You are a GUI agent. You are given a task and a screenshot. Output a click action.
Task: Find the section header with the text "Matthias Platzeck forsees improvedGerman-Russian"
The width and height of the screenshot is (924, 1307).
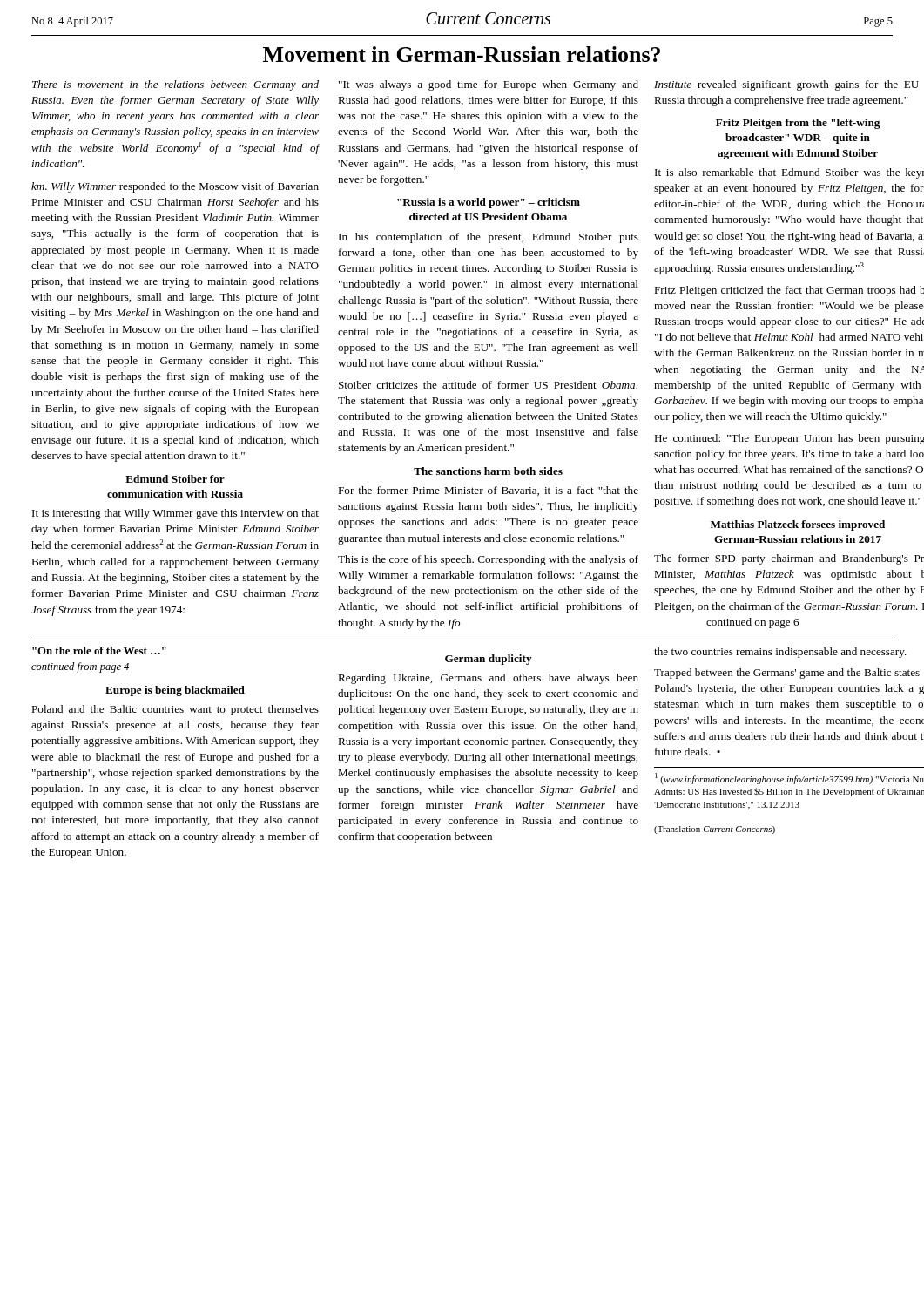tap(798, 531)
